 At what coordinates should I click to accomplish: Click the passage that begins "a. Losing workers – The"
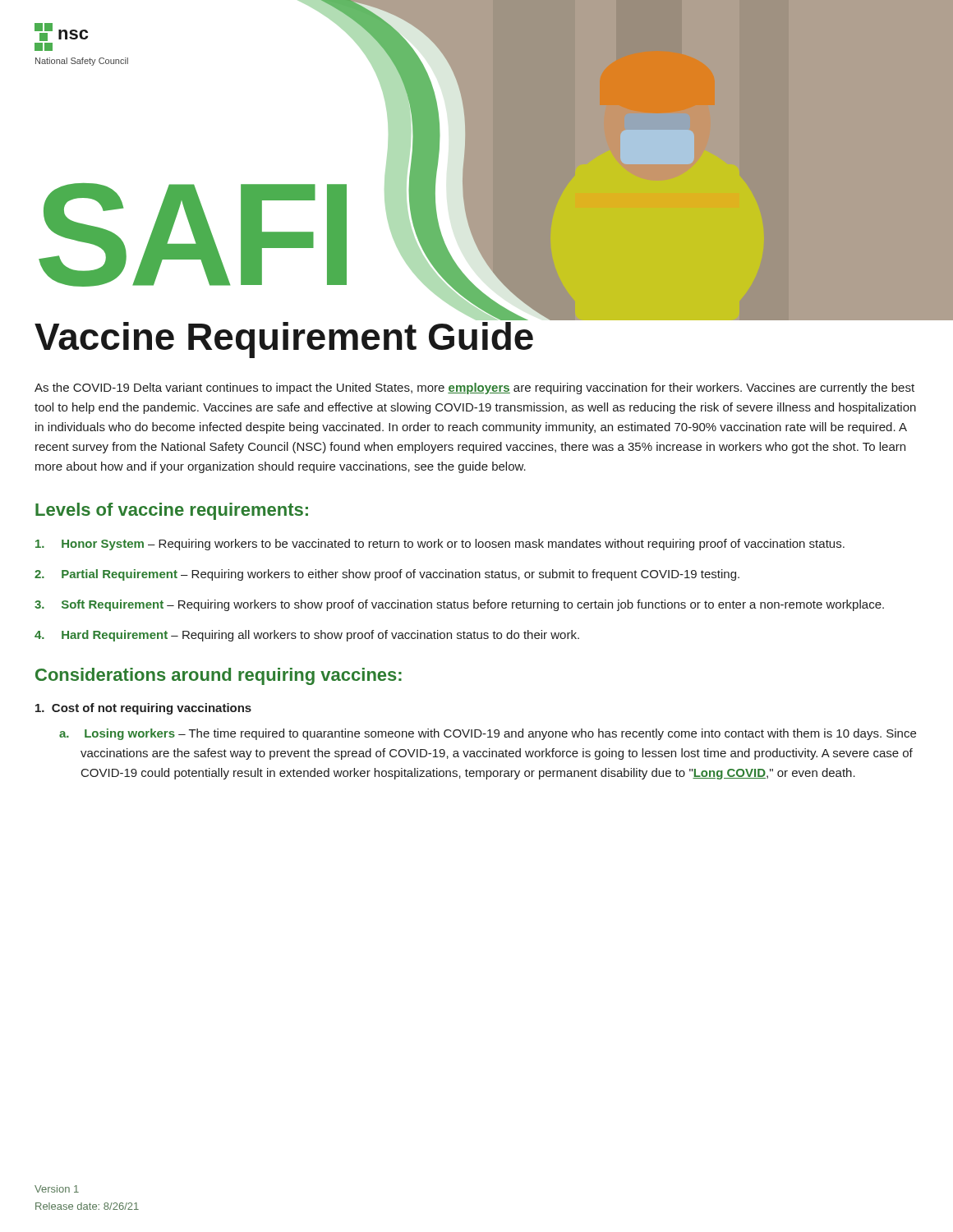pos(489,753)
